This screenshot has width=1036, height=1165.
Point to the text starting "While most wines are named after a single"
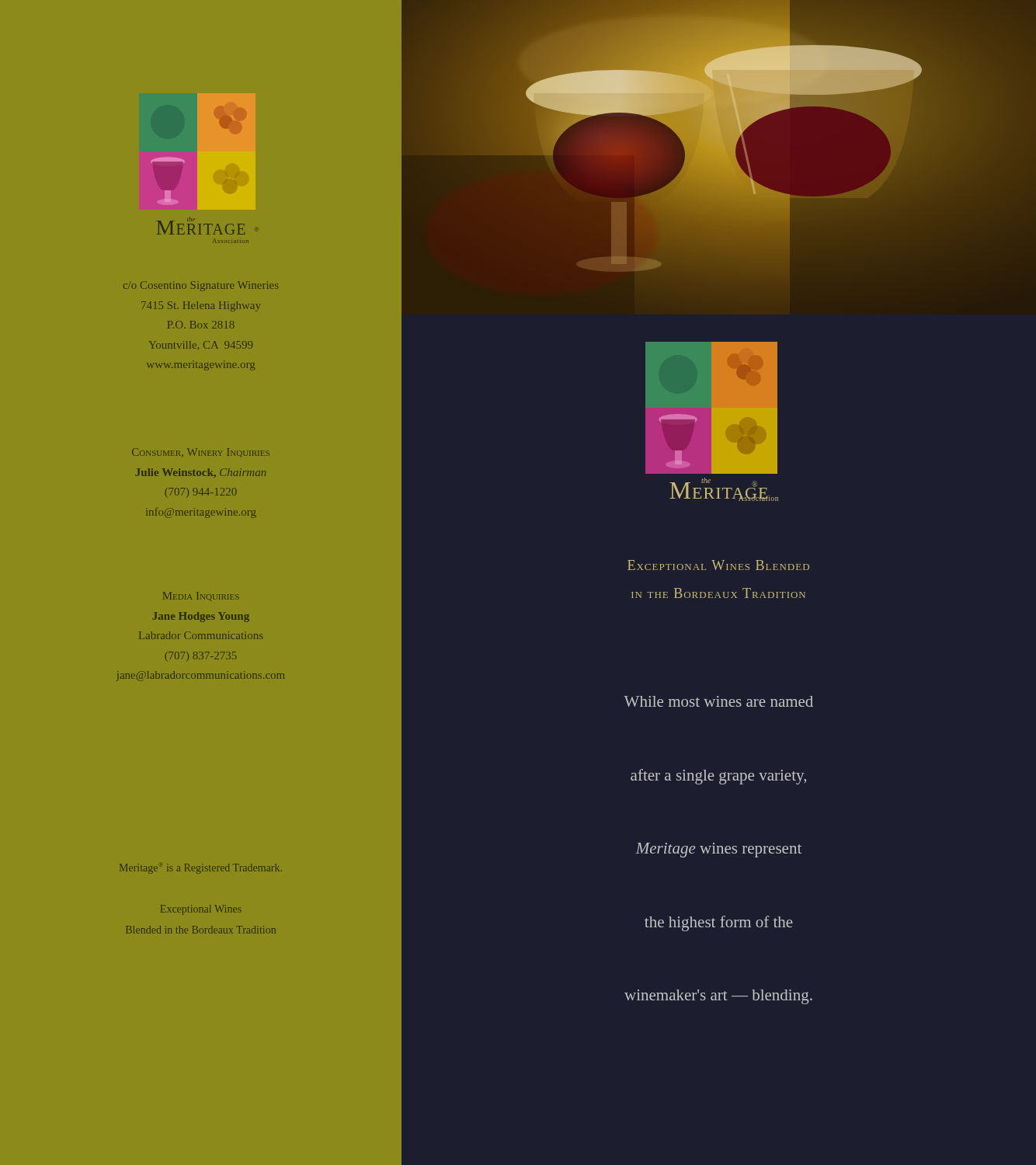[719, 848]
